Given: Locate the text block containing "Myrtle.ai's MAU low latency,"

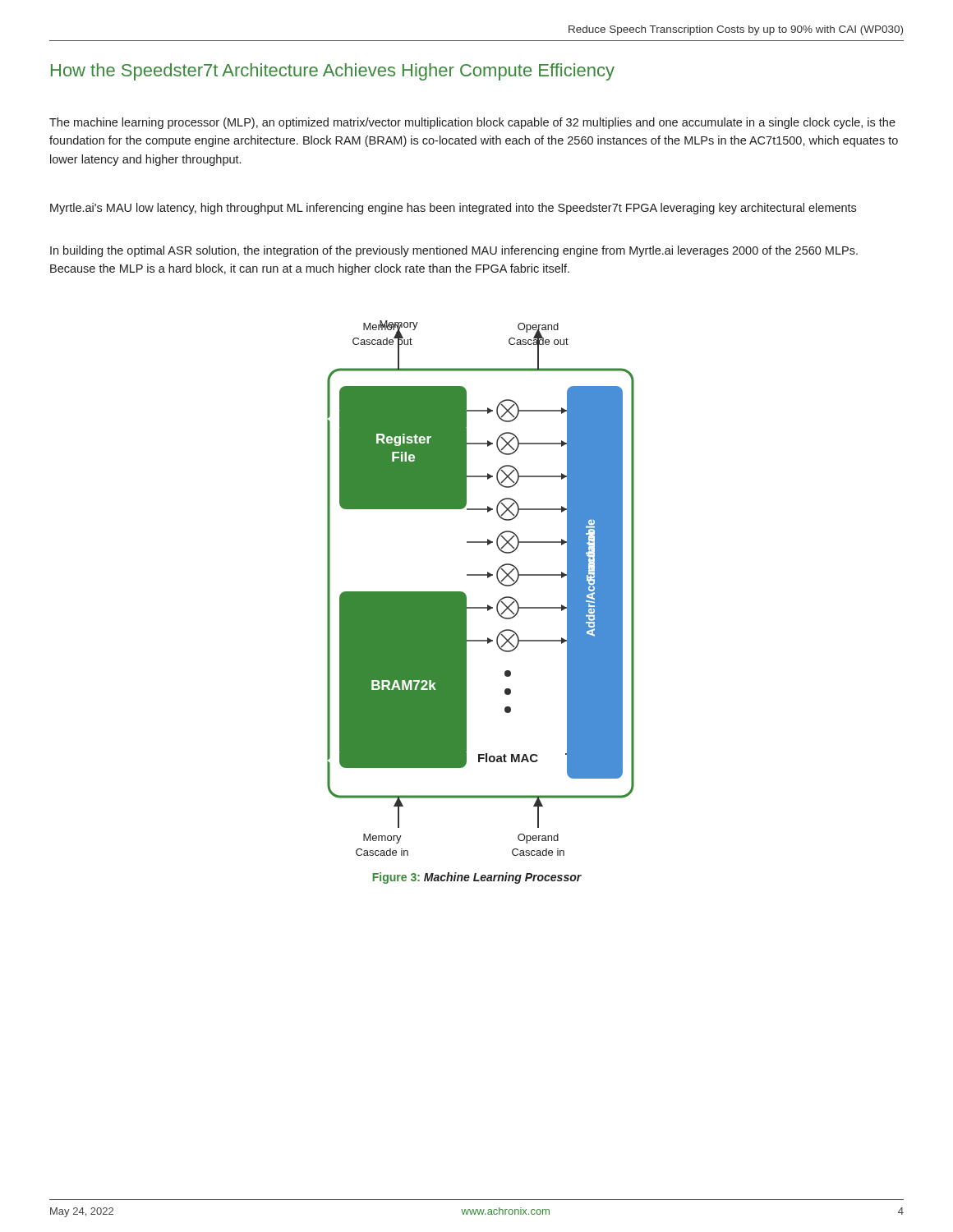Looking at the screenshot, I should pyautogui.click(x=453, y=208).
